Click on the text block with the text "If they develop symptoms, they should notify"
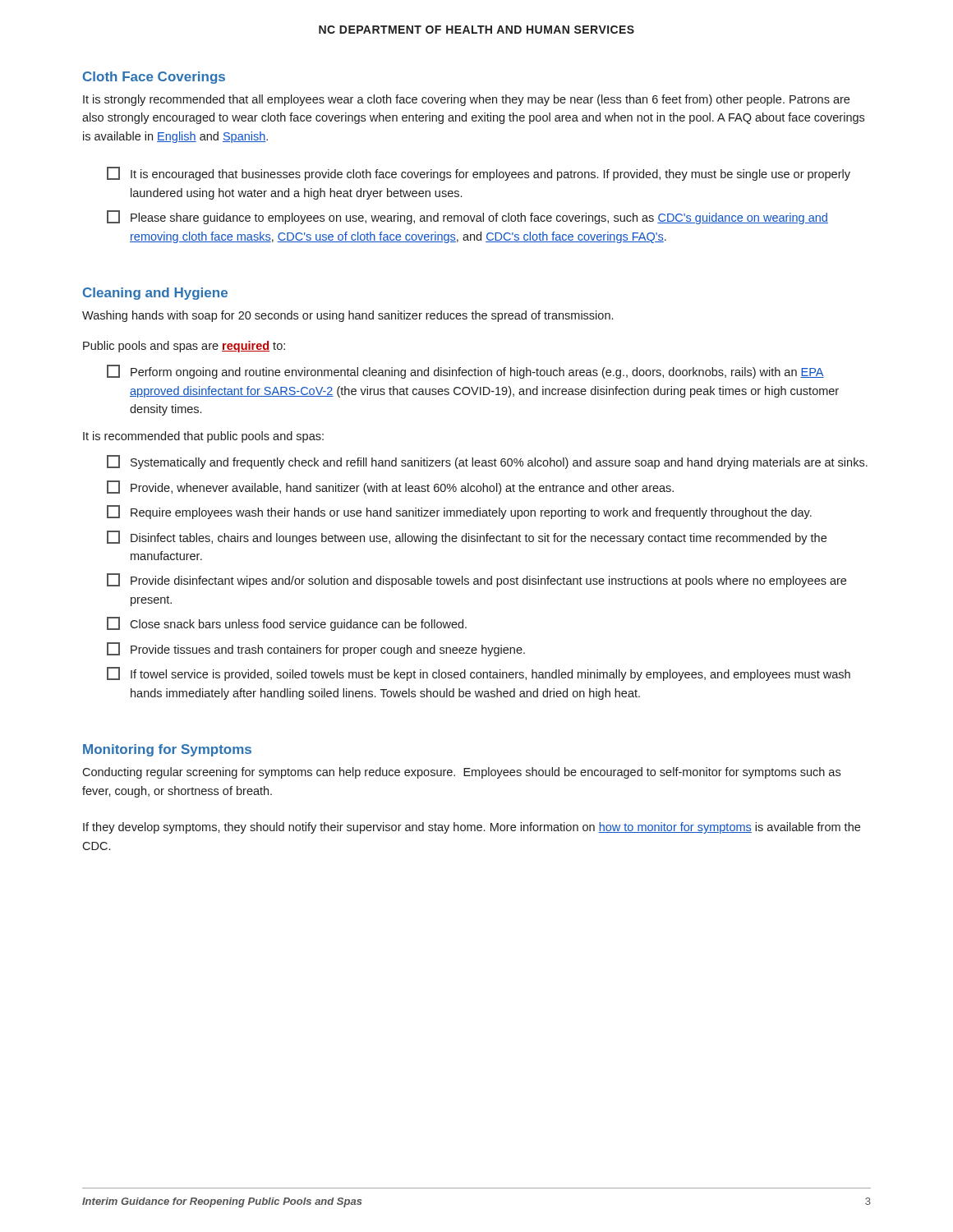 pyautogui.click(x=471, y=836)
